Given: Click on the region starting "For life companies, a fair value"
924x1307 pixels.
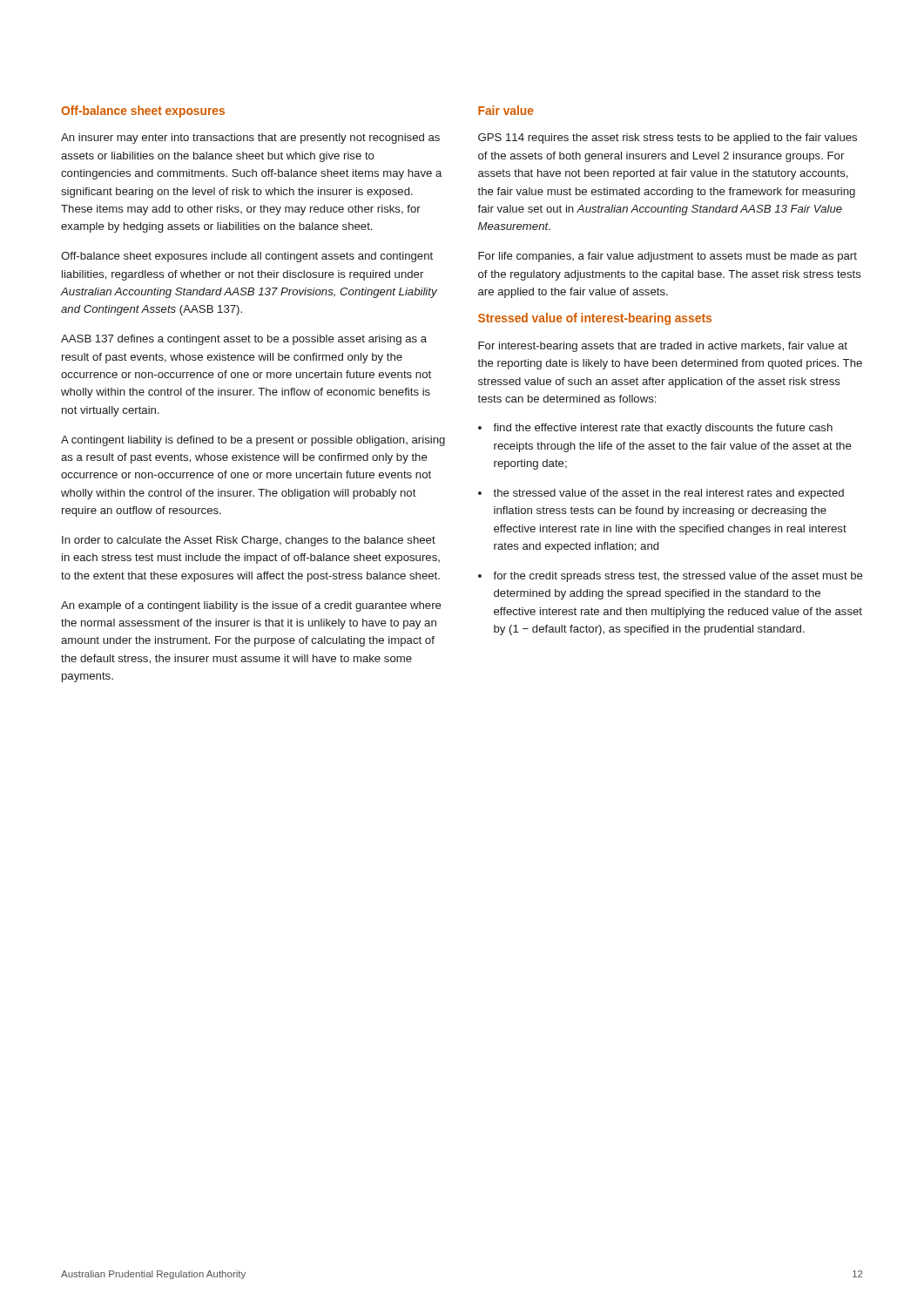Looking at the screenshot, I should point(670,274).
